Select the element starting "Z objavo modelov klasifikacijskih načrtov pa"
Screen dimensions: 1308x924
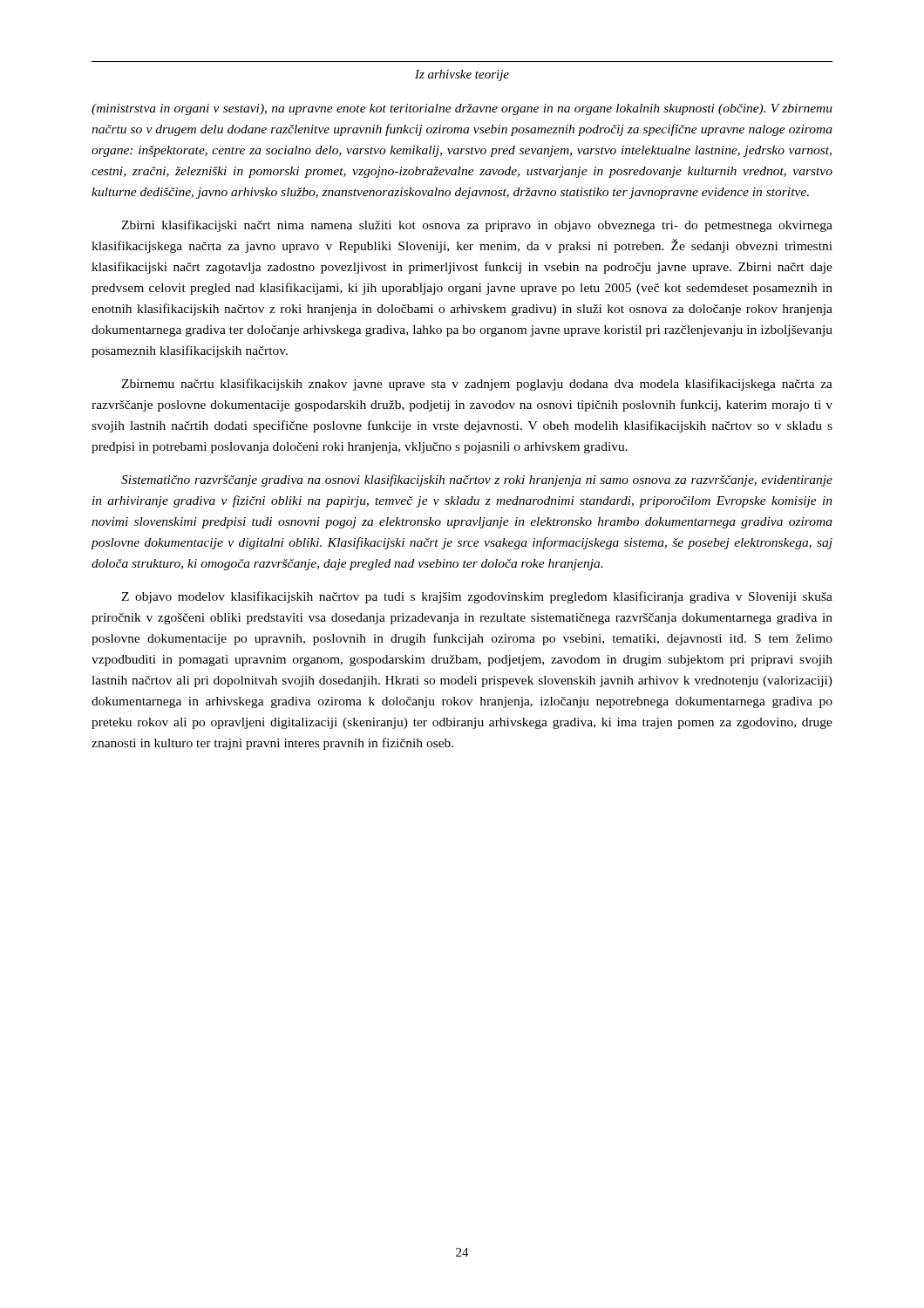(462, 670)
